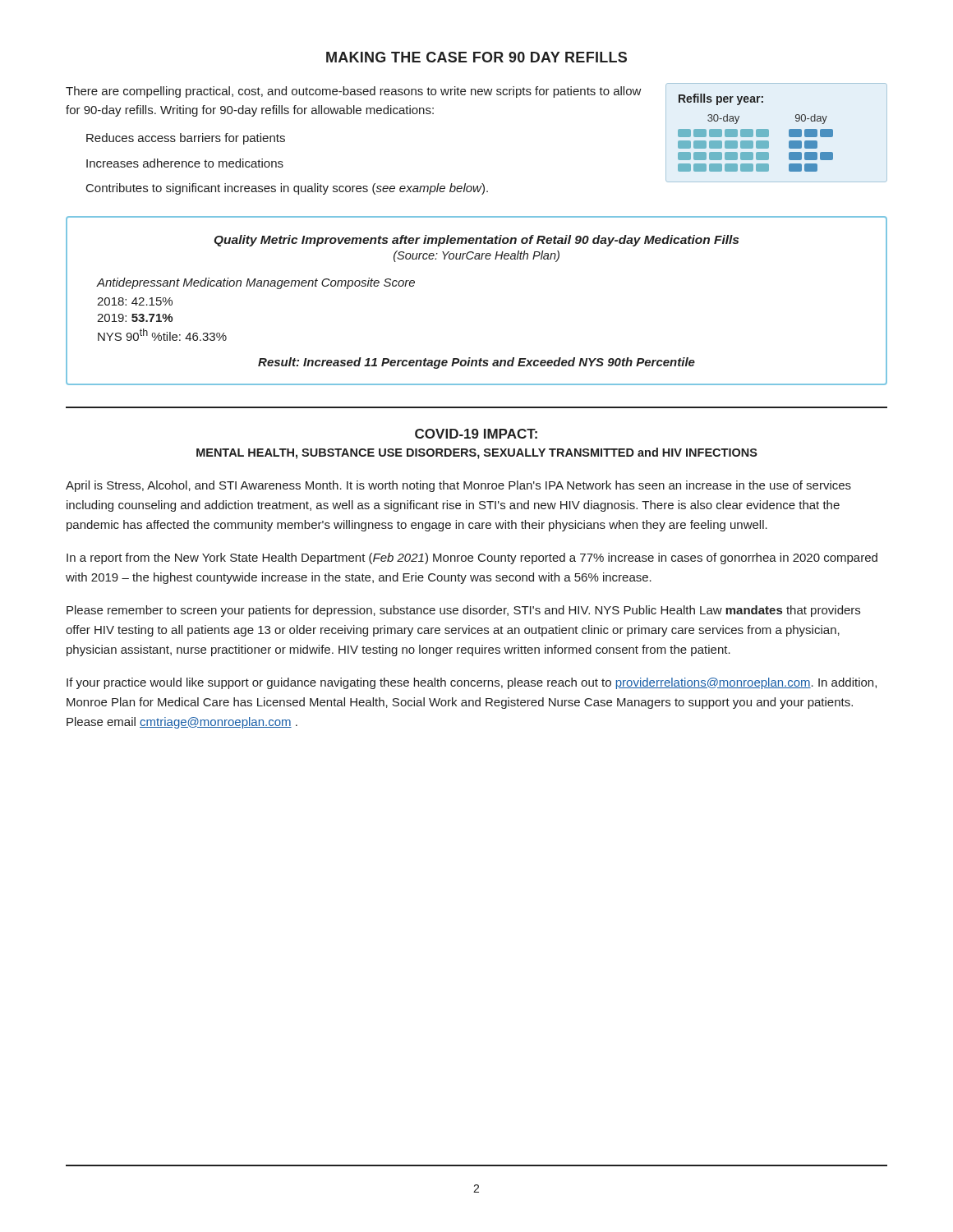Find the block on this page that starts "Quality Metric Improvements after implementation of Retail"
The height and width of the screenshot is (1232, 953).
pos(476,241)
